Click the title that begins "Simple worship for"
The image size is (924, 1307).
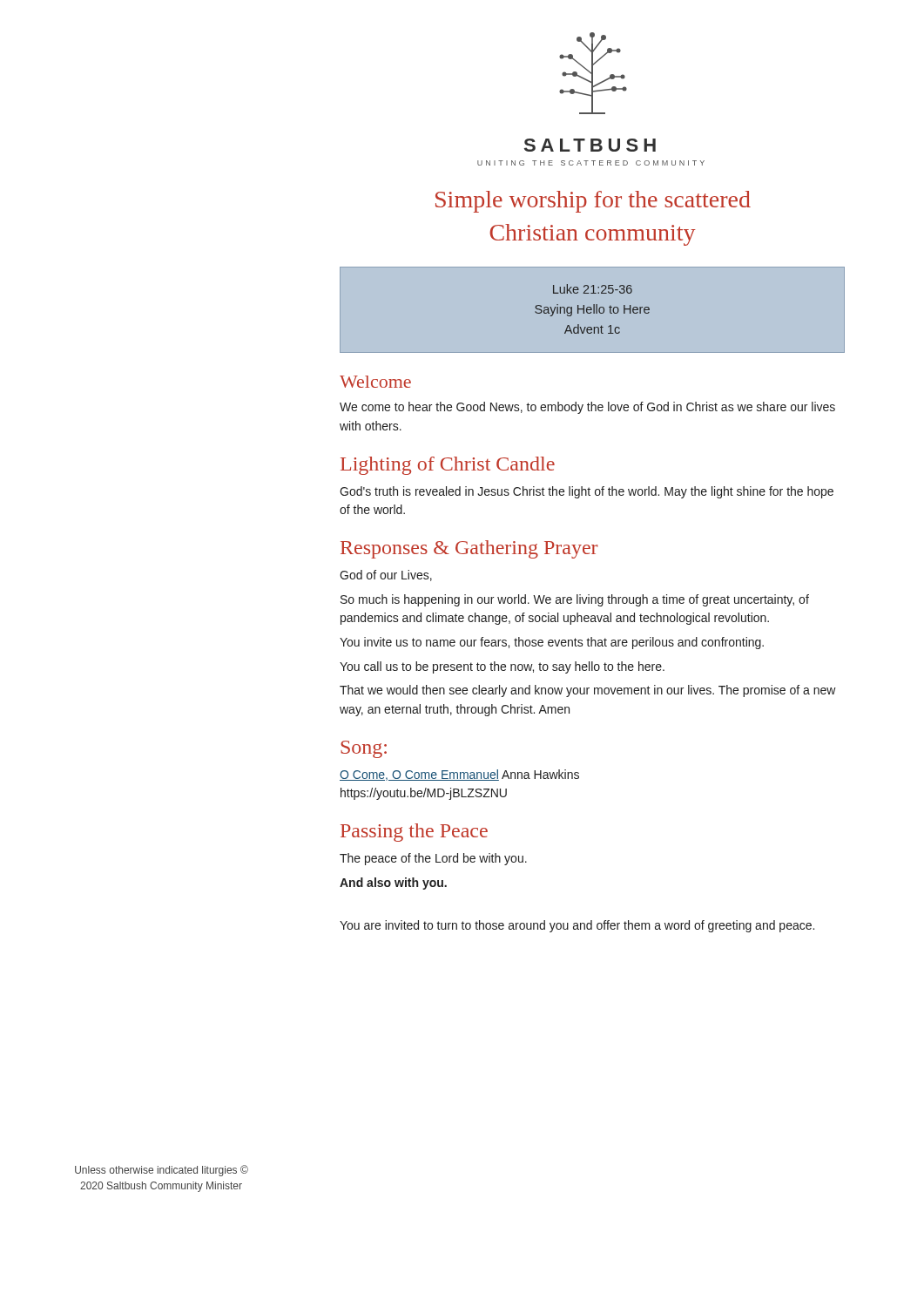[x=592, y=216]
